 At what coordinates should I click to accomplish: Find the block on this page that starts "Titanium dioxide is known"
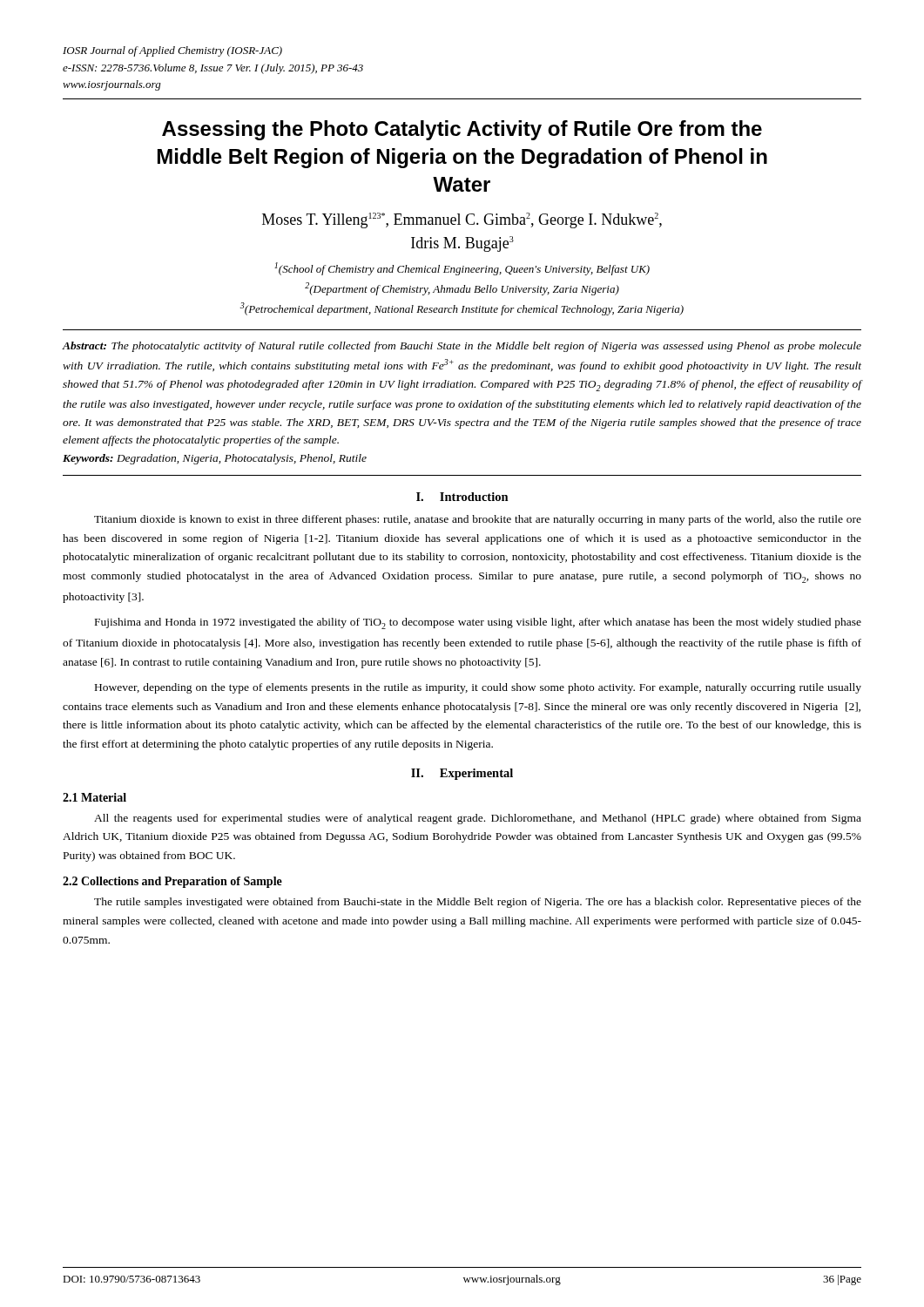pos(462,558)
